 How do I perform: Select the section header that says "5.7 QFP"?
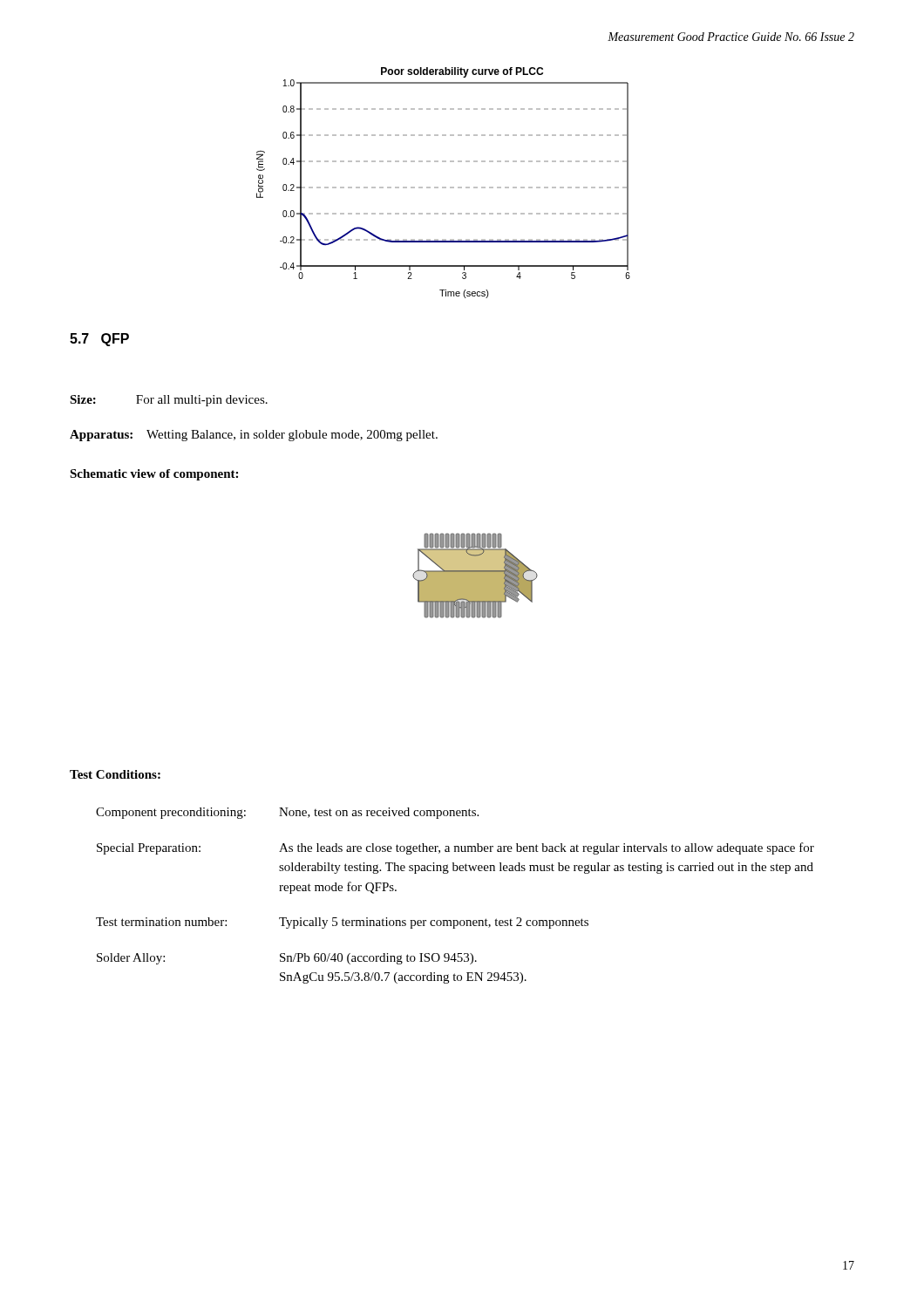point(100,339)
